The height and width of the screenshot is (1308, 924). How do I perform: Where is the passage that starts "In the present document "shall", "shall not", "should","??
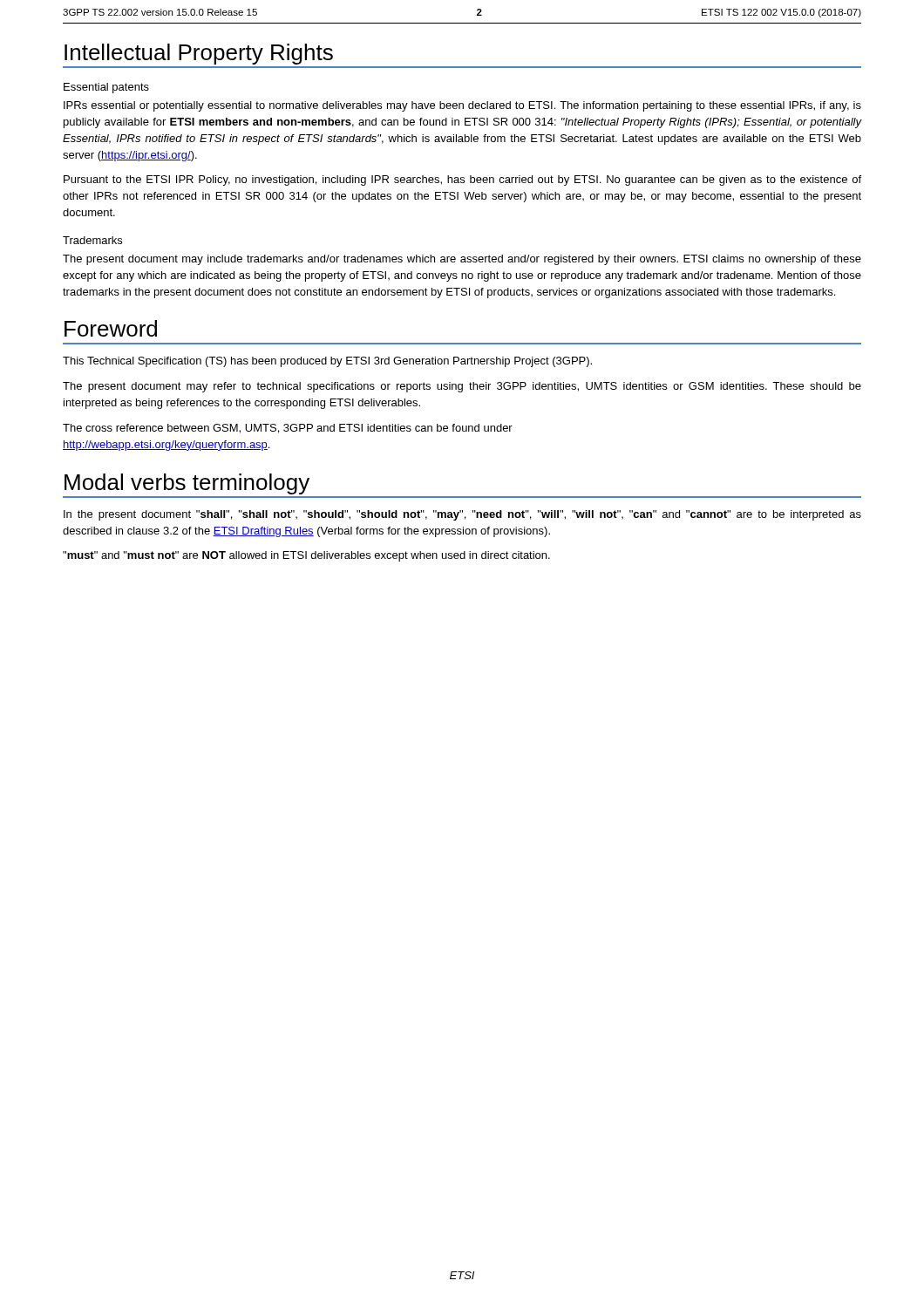pos(462,522)
